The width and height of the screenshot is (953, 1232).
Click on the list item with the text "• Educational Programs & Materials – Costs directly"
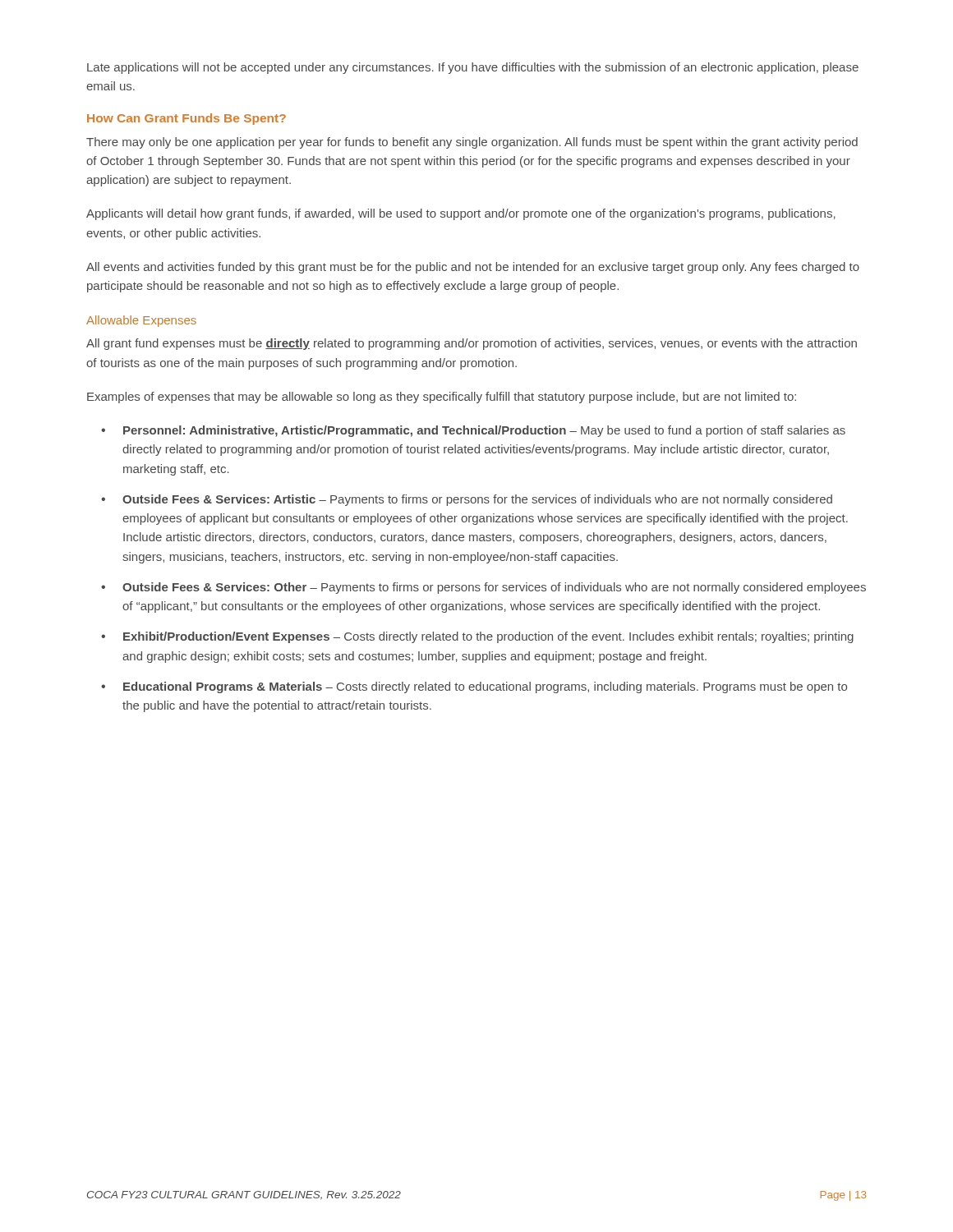[x=484, y=696]
